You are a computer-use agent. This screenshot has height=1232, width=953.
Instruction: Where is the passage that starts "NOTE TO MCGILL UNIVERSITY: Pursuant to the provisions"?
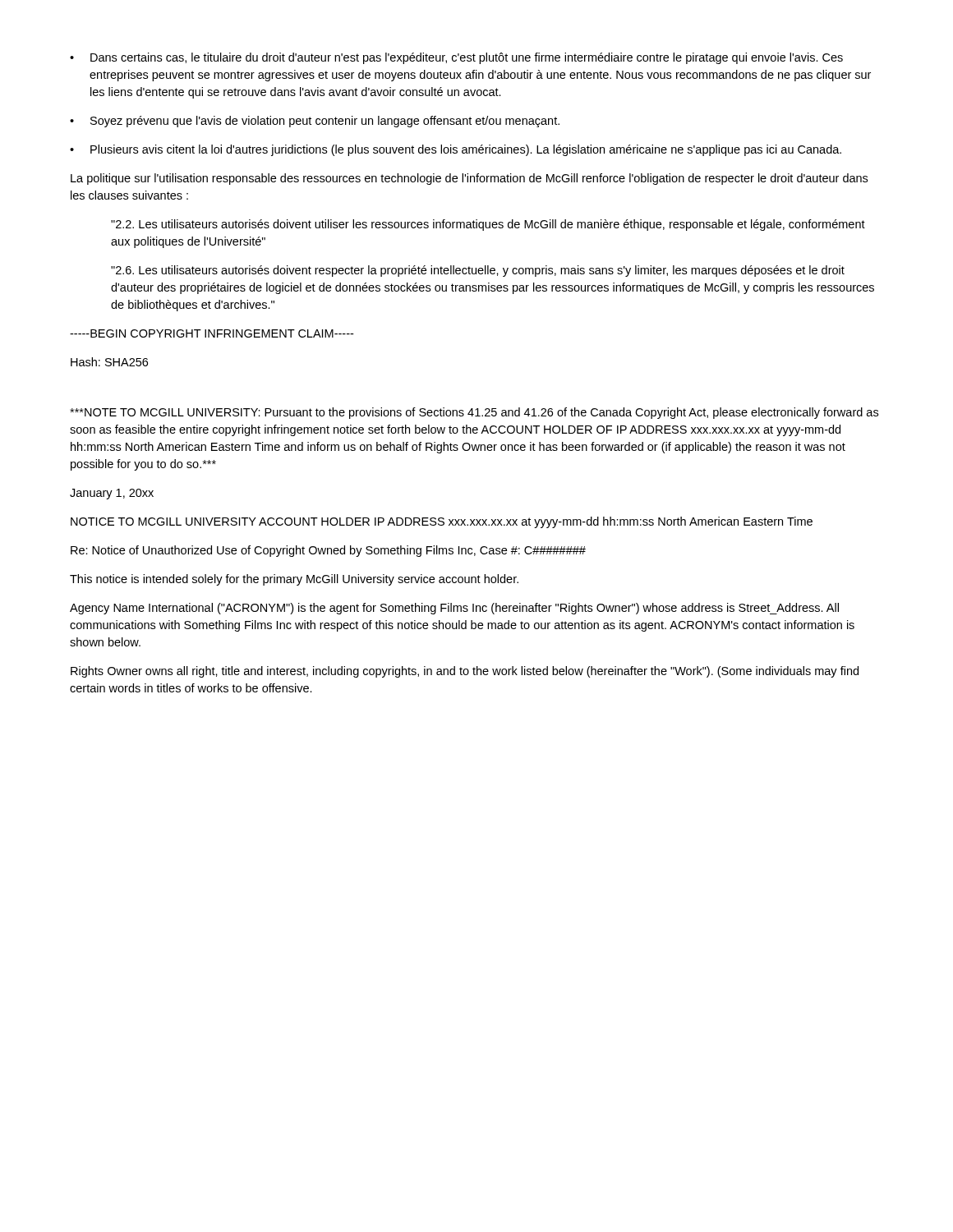[474, 438]
